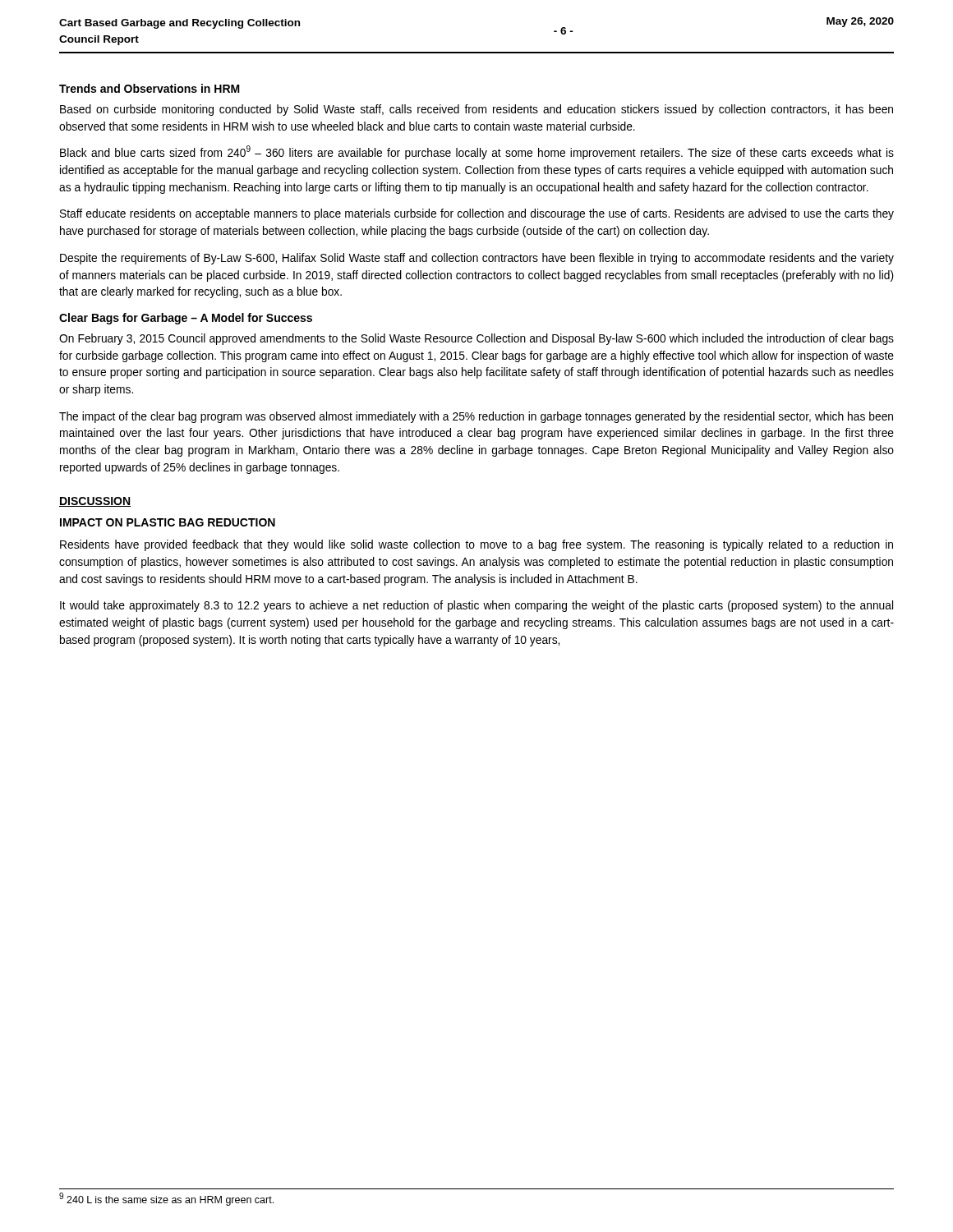Image resolution: width=953 pixels, height=1232 pixels.
Task: Select the text block with the text "Based on curbside monitoring"
Action: [476, 118]
